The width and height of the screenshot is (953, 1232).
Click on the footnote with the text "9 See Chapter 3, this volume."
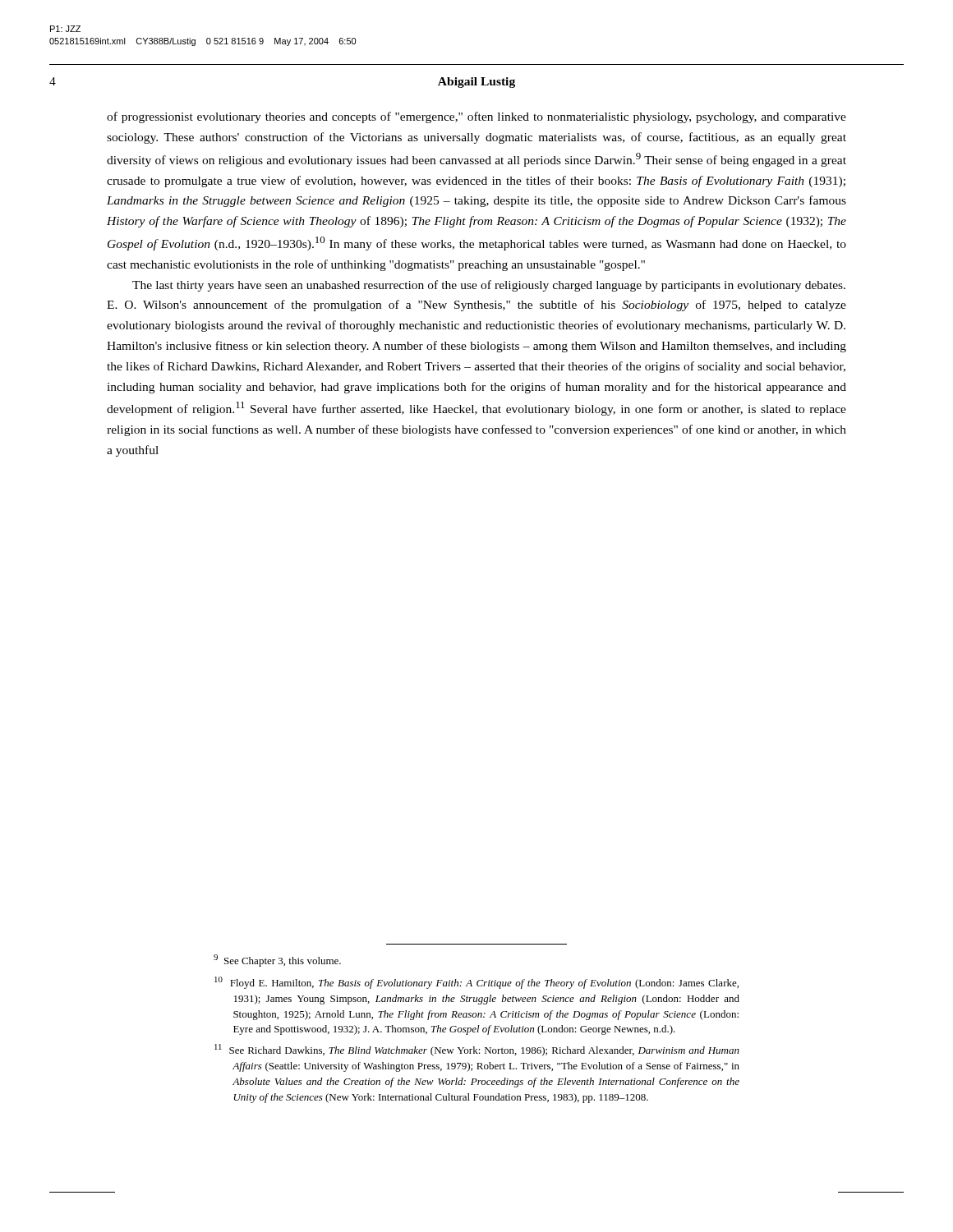pos(278,960)
